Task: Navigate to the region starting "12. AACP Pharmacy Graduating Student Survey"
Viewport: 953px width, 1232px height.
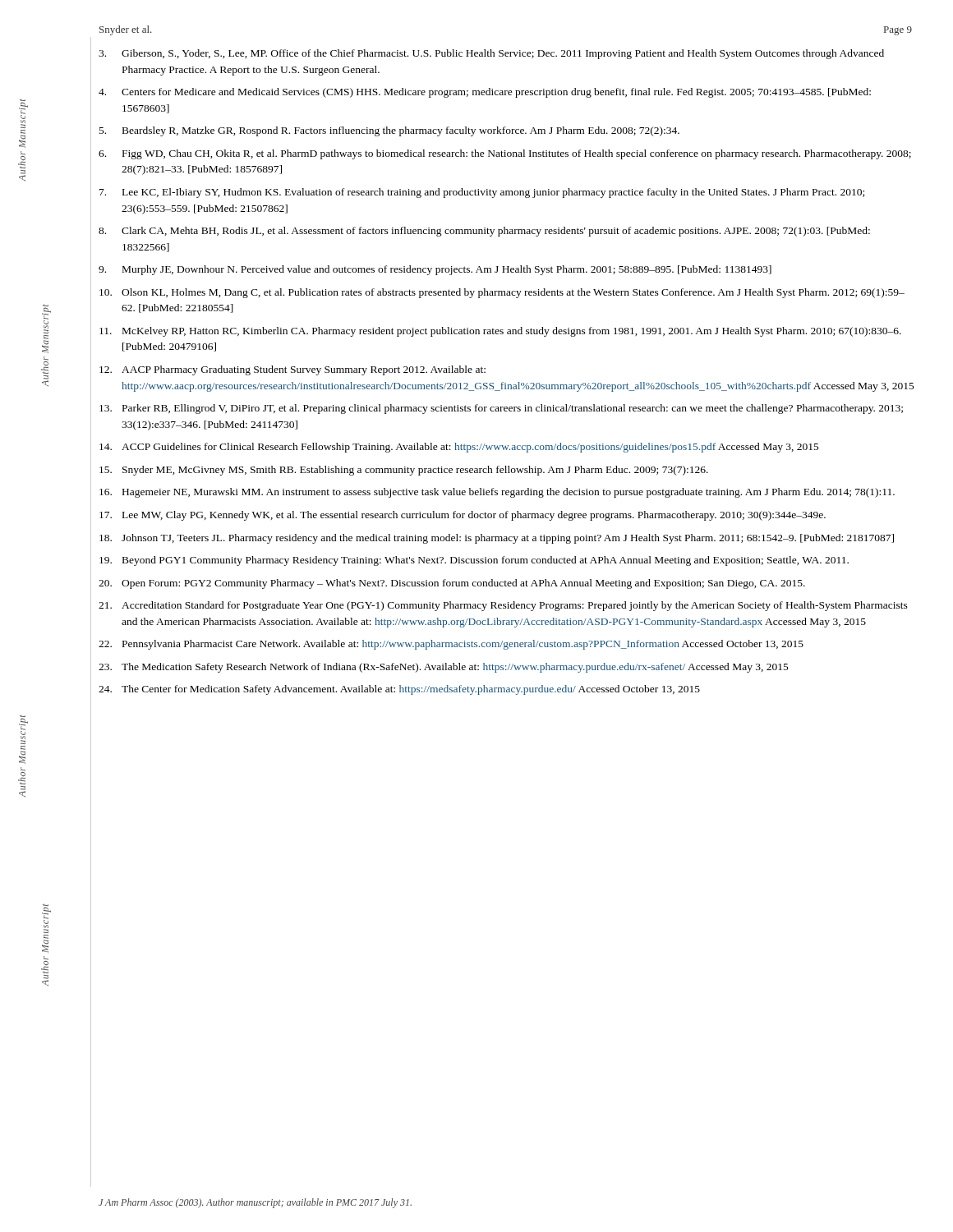Action: tap(507, 377)
